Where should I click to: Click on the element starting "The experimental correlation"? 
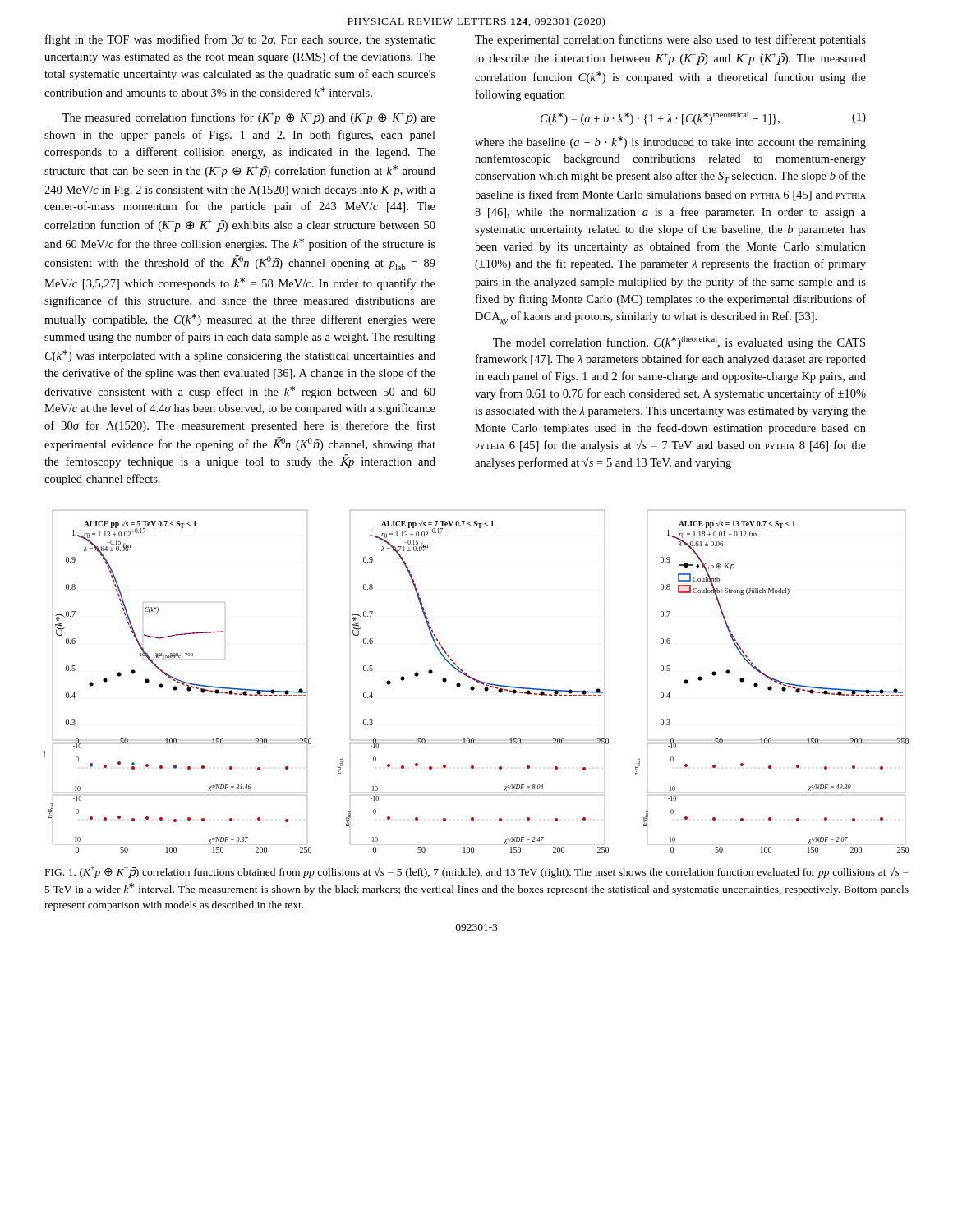click(670, 67)
